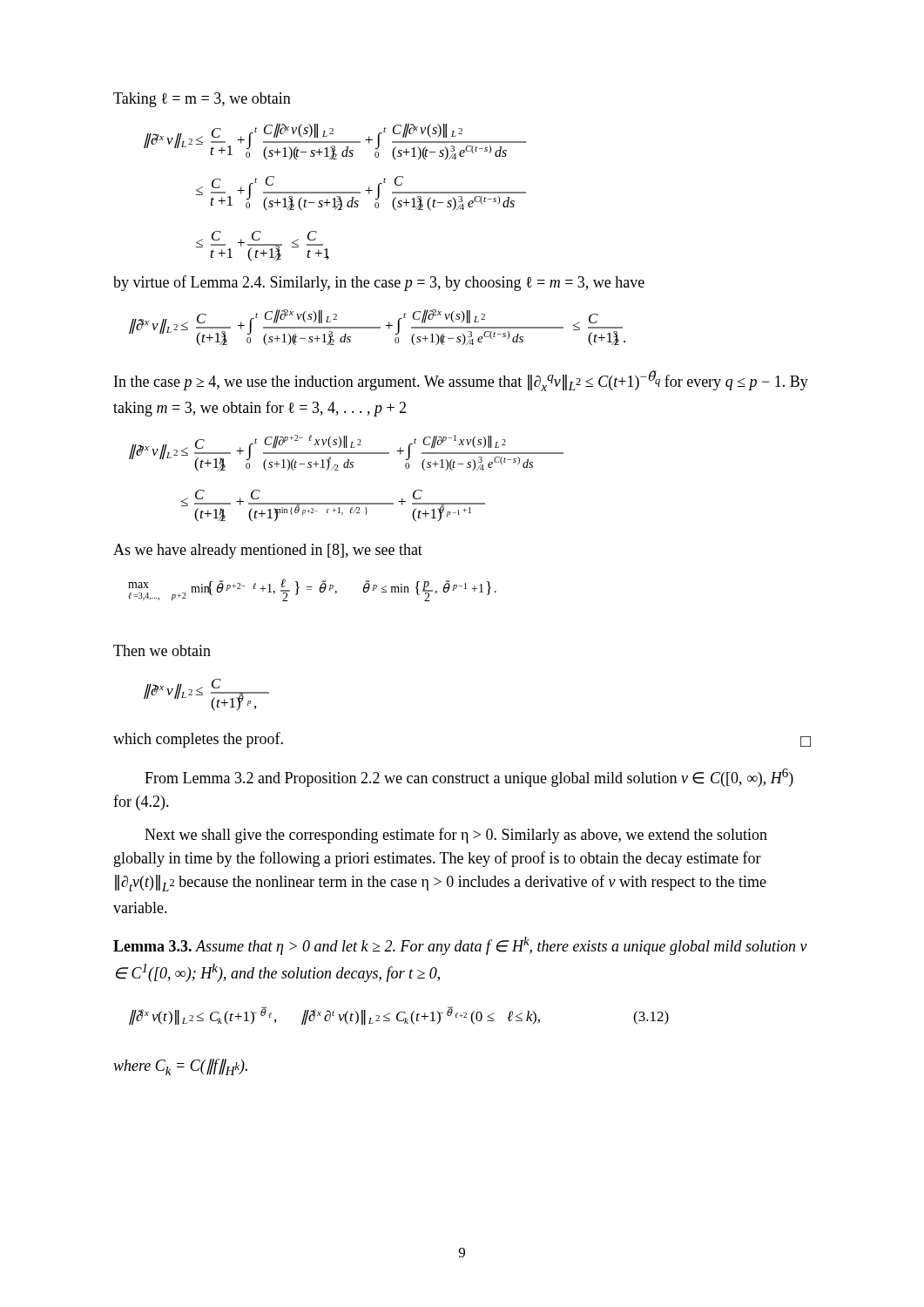Where is the passage that starts "As we have already mentioned in [8],"?

coord(268,550)
